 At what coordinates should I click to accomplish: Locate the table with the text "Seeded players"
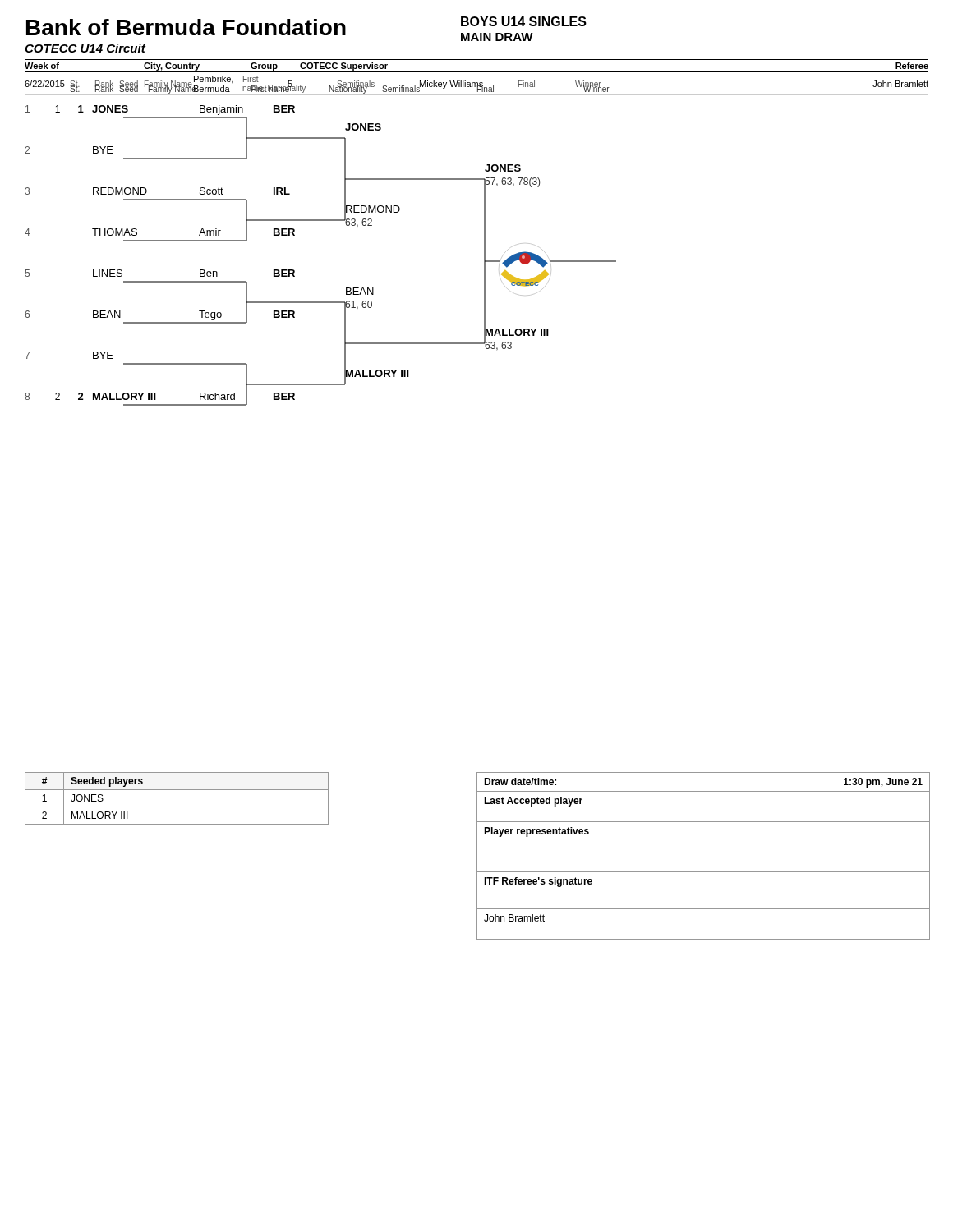[177, 798]
